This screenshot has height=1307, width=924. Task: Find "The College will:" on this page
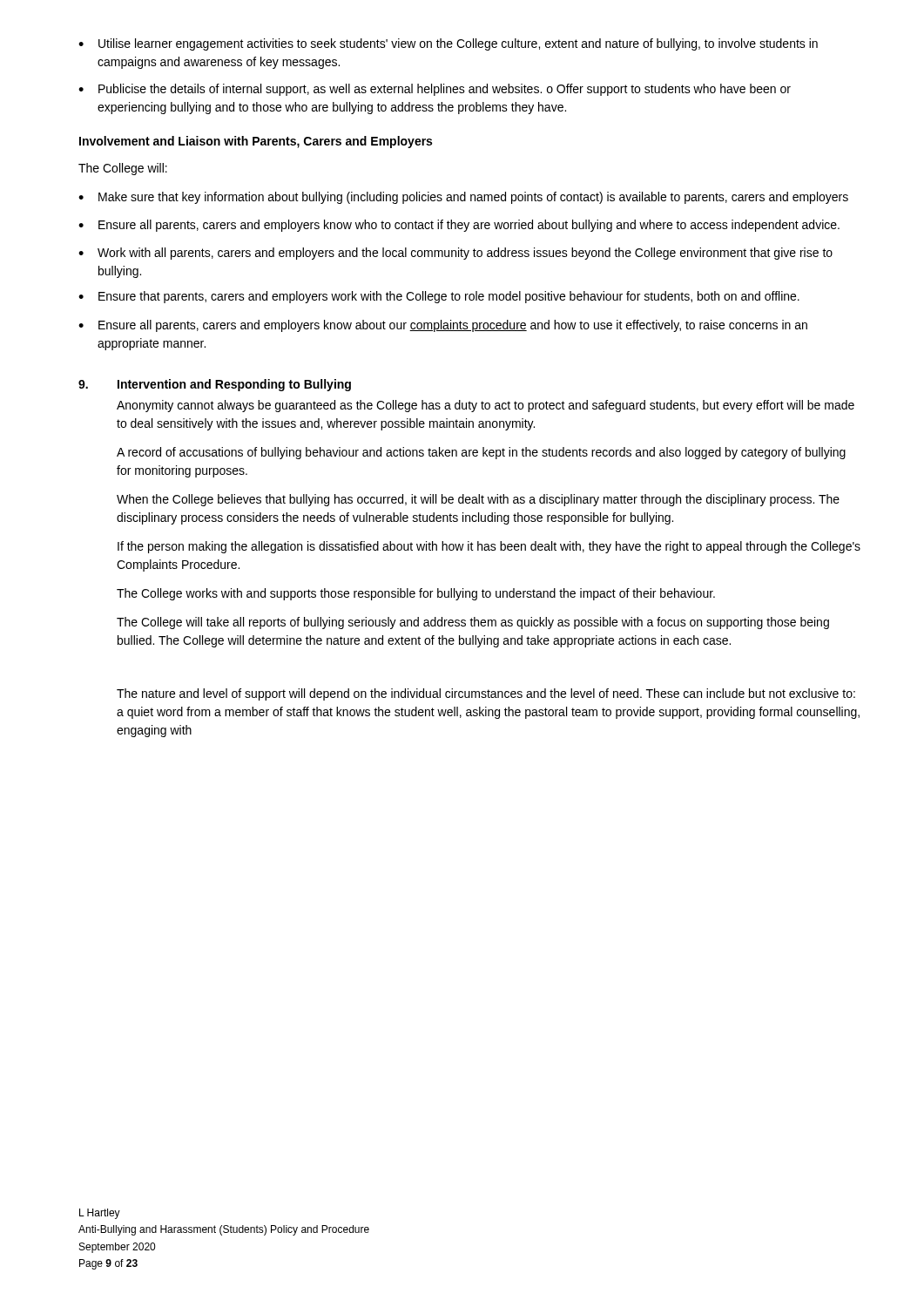(x=123, y=168)
